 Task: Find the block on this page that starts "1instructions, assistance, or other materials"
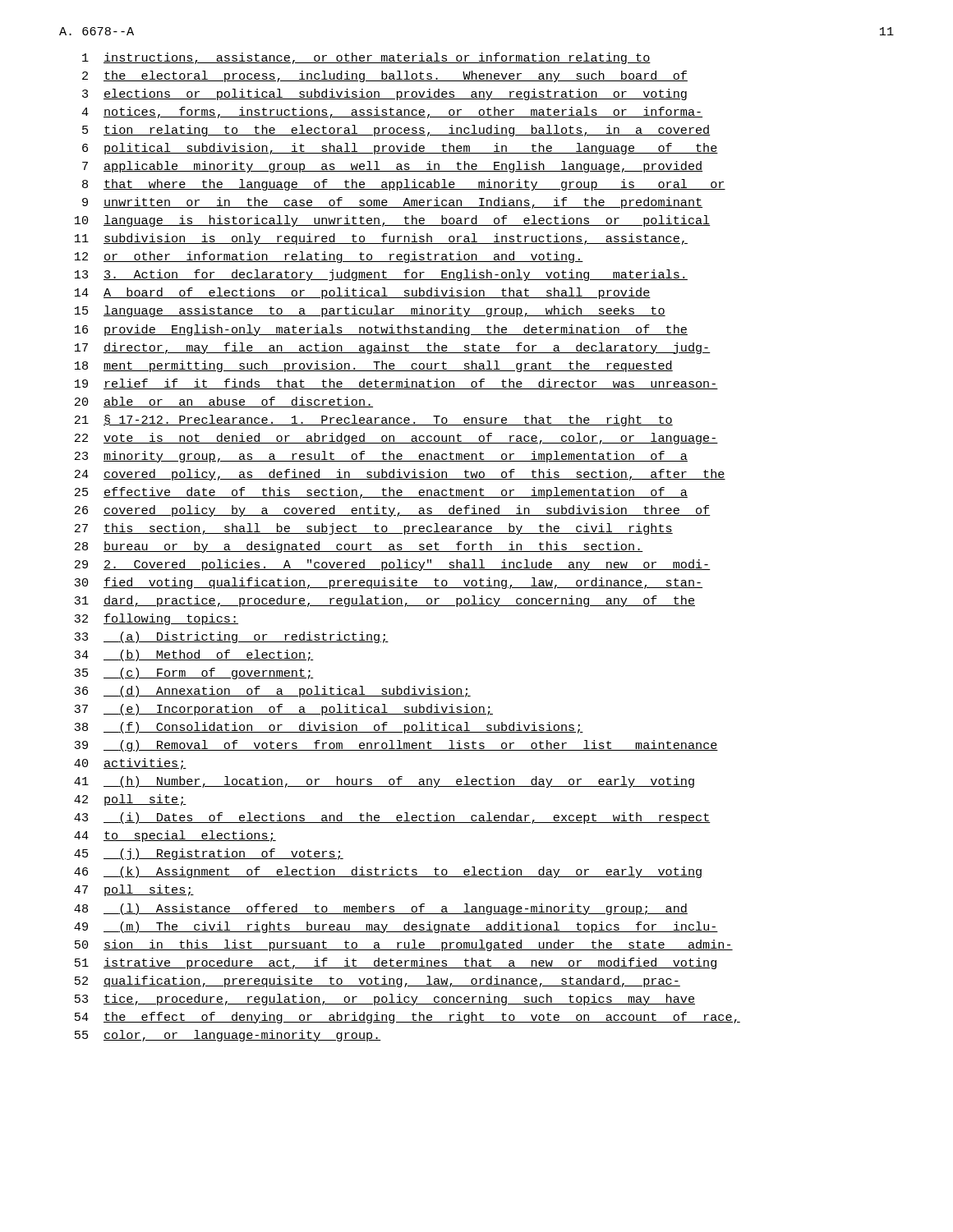(476, 158)
